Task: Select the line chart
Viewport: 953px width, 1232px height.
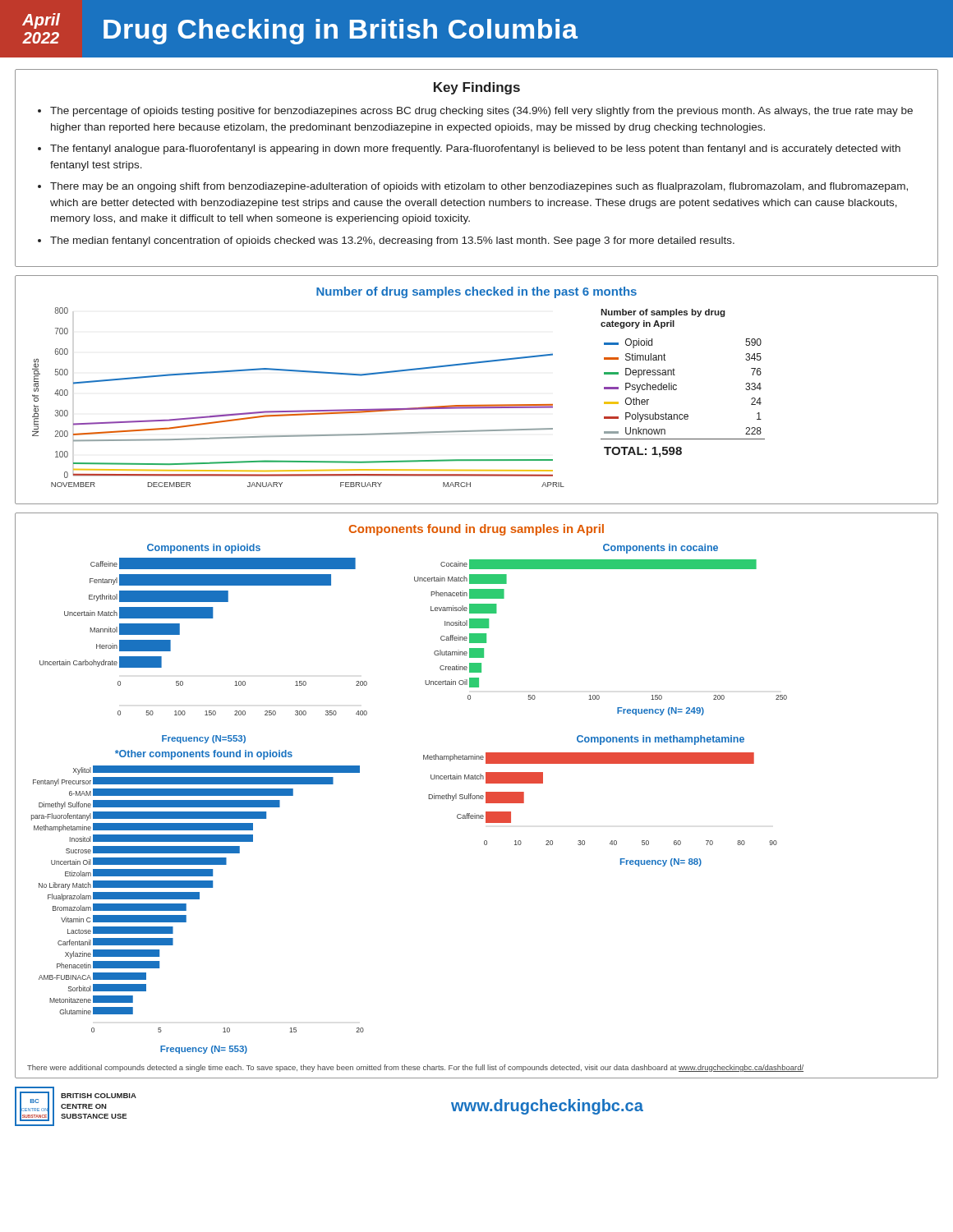Action: click(306, 399)
